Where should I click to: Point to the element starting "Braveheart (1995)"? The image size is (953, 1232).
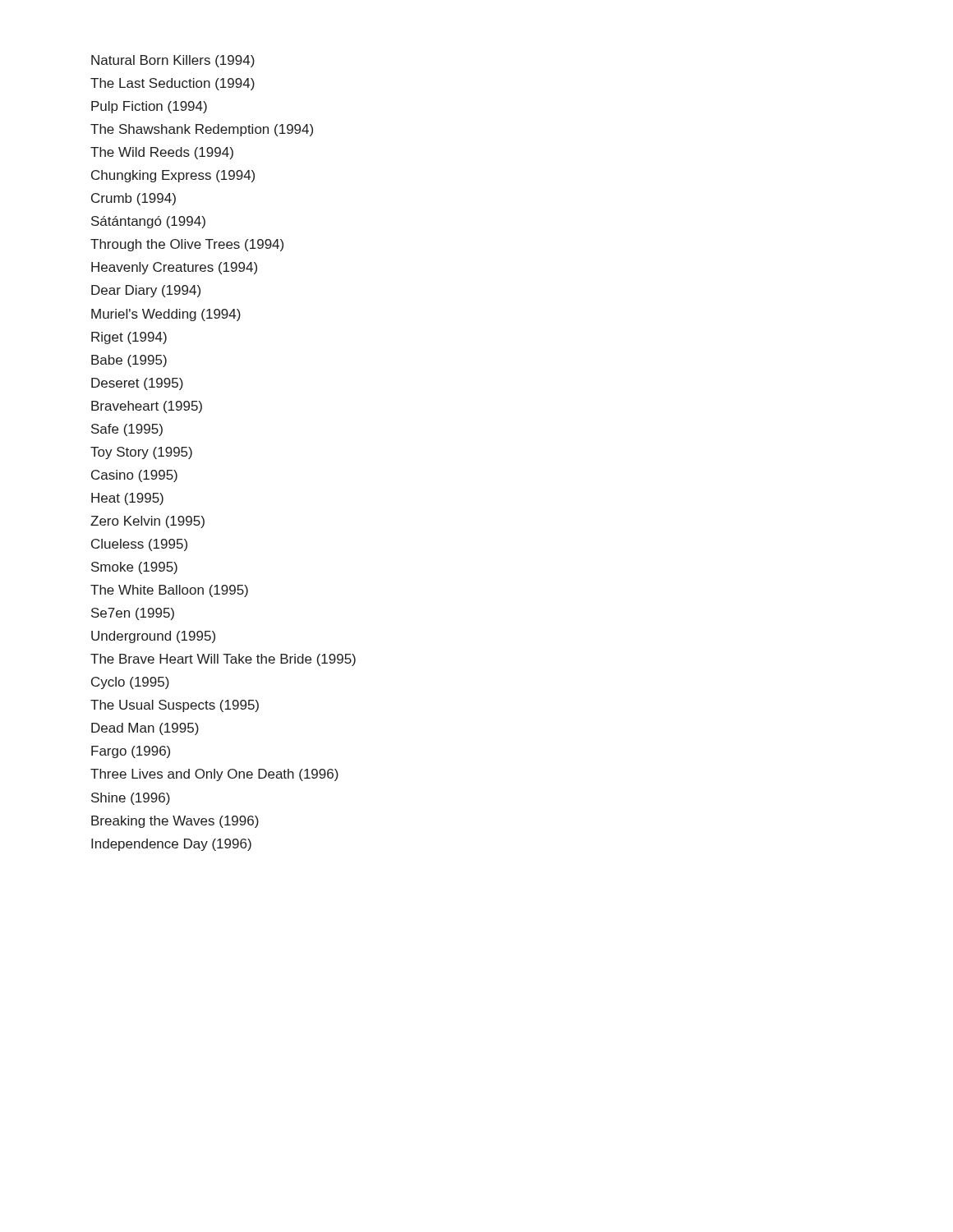tap(147, 406)
